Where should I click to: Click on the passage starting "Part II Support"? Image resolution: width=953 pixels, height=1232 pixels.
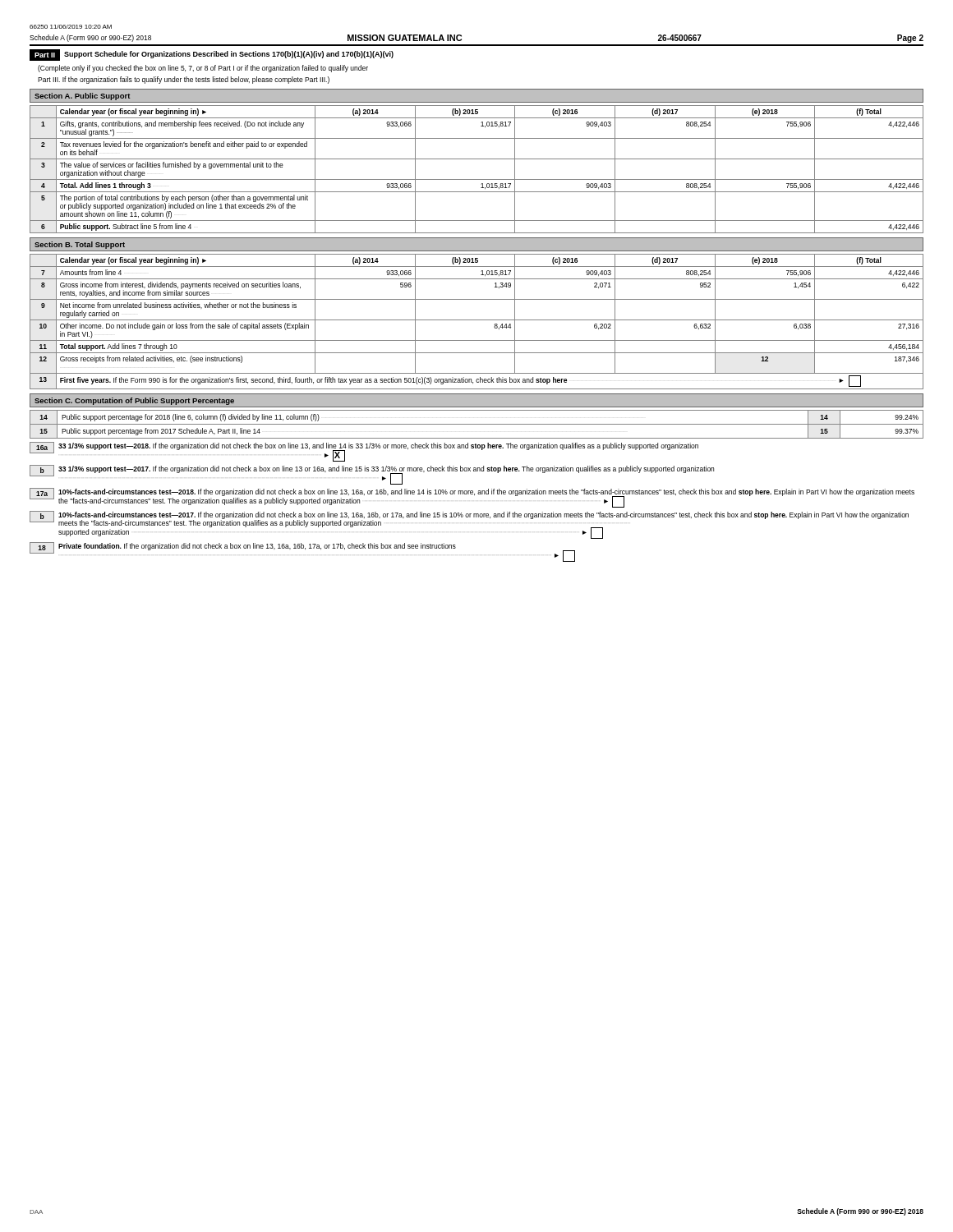coord(212,55)
